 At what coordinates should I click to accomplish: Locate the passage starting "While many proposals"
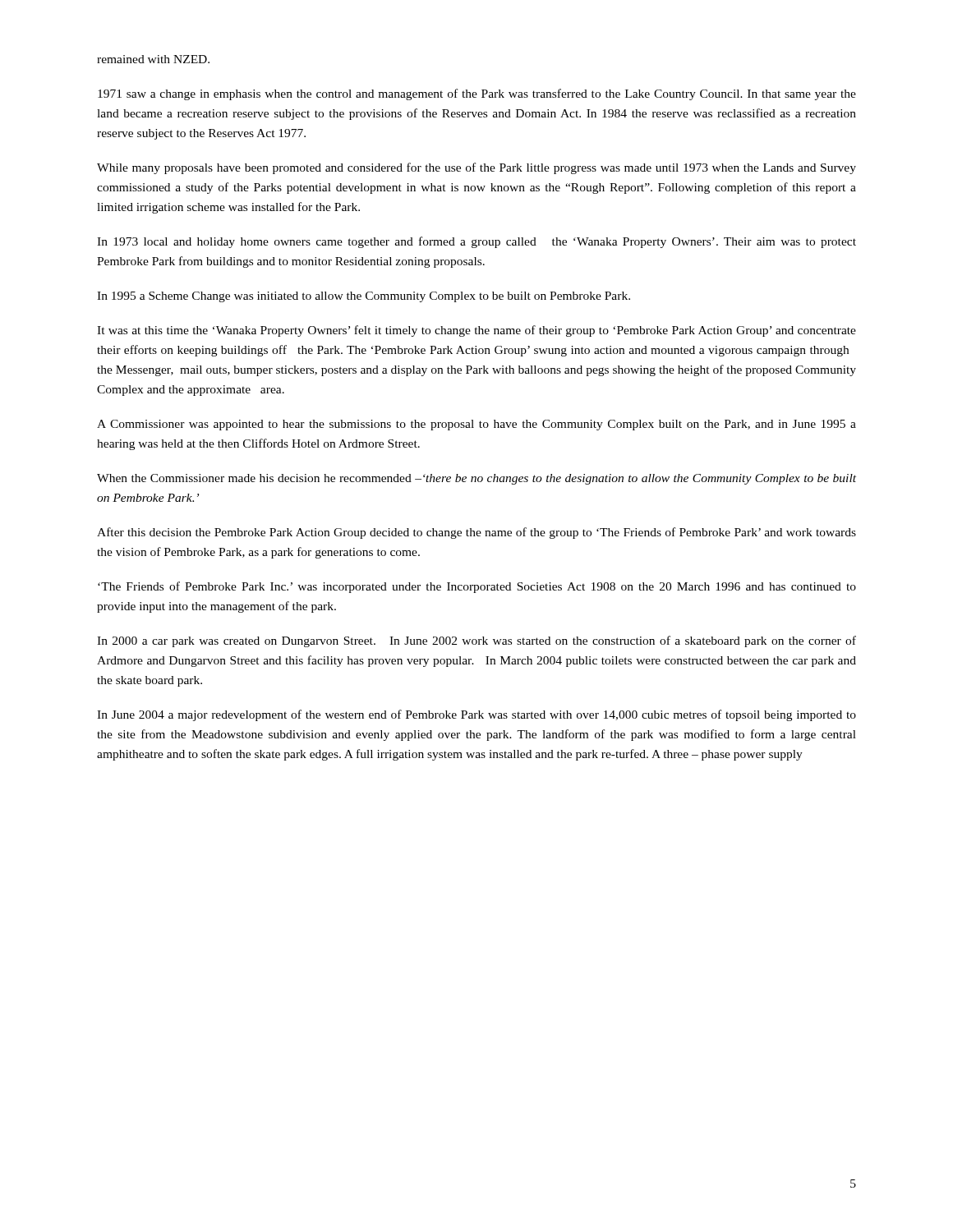476,187
